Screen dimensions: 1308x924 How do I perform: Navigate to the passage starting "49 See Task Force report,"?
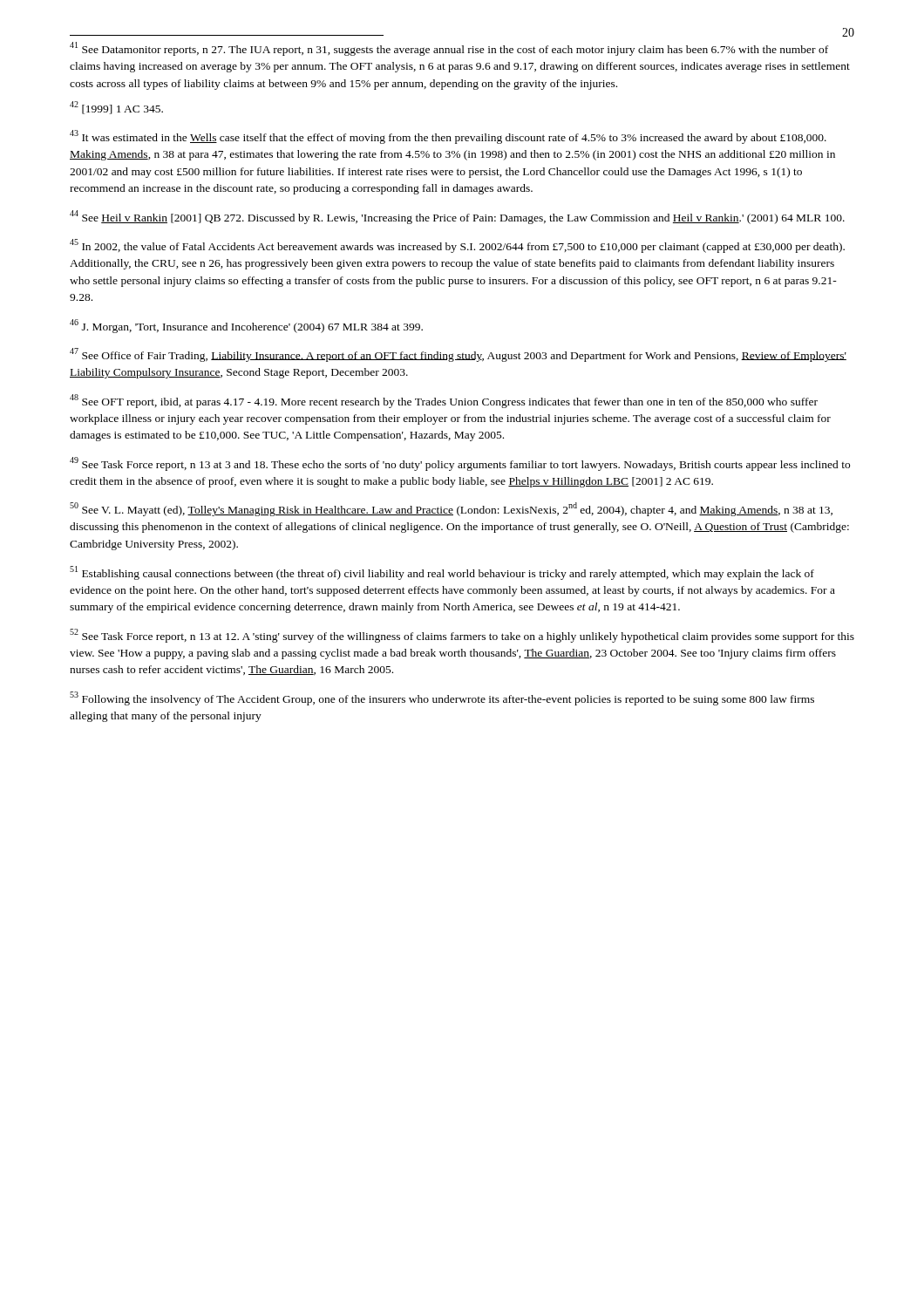tap(460, 471)
